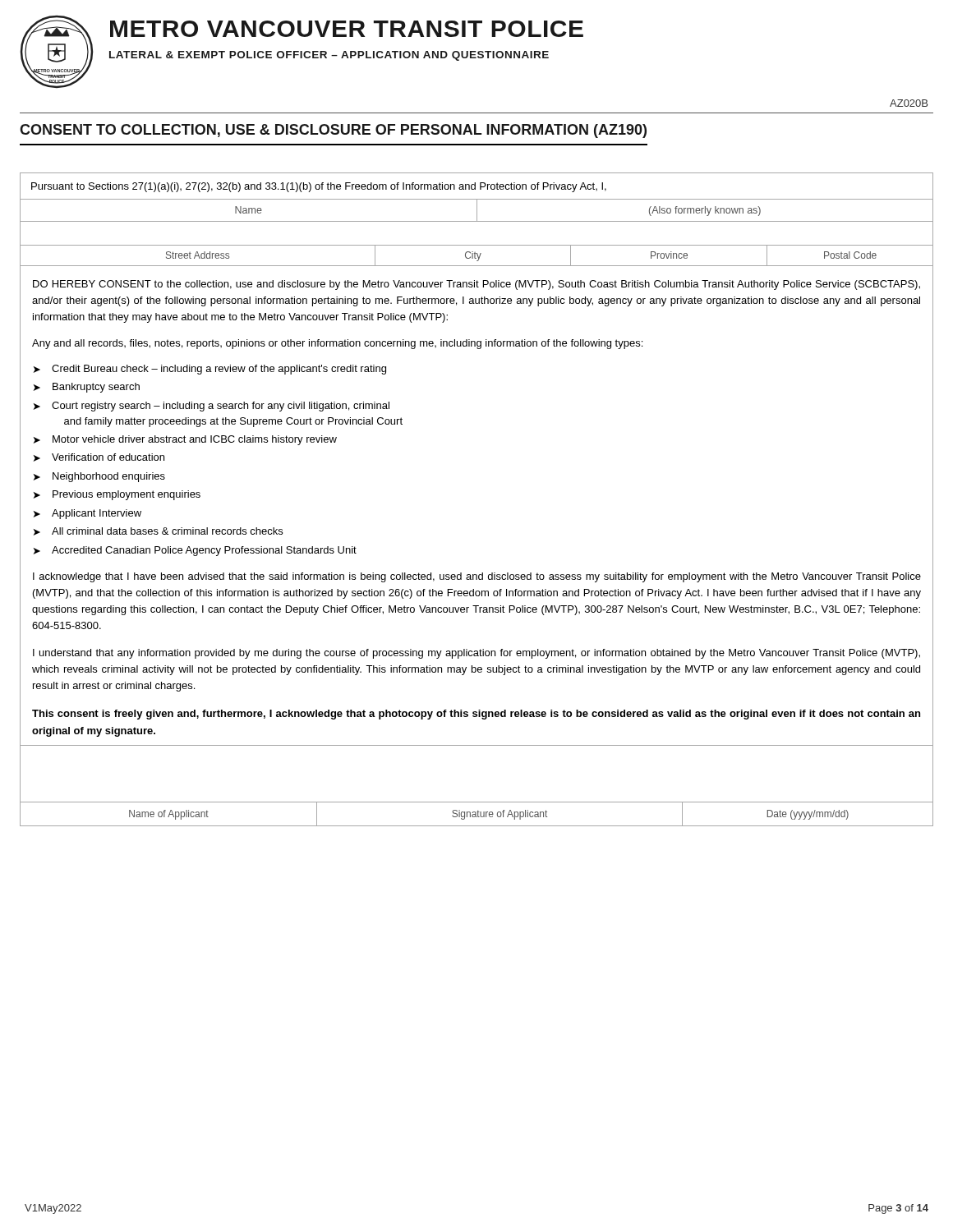Find the element starting "CONSENT TO COLLECTION, USE & DISCLOSURE OF PERSONAL"
The image size is (953, 1232).
[334, 133]
